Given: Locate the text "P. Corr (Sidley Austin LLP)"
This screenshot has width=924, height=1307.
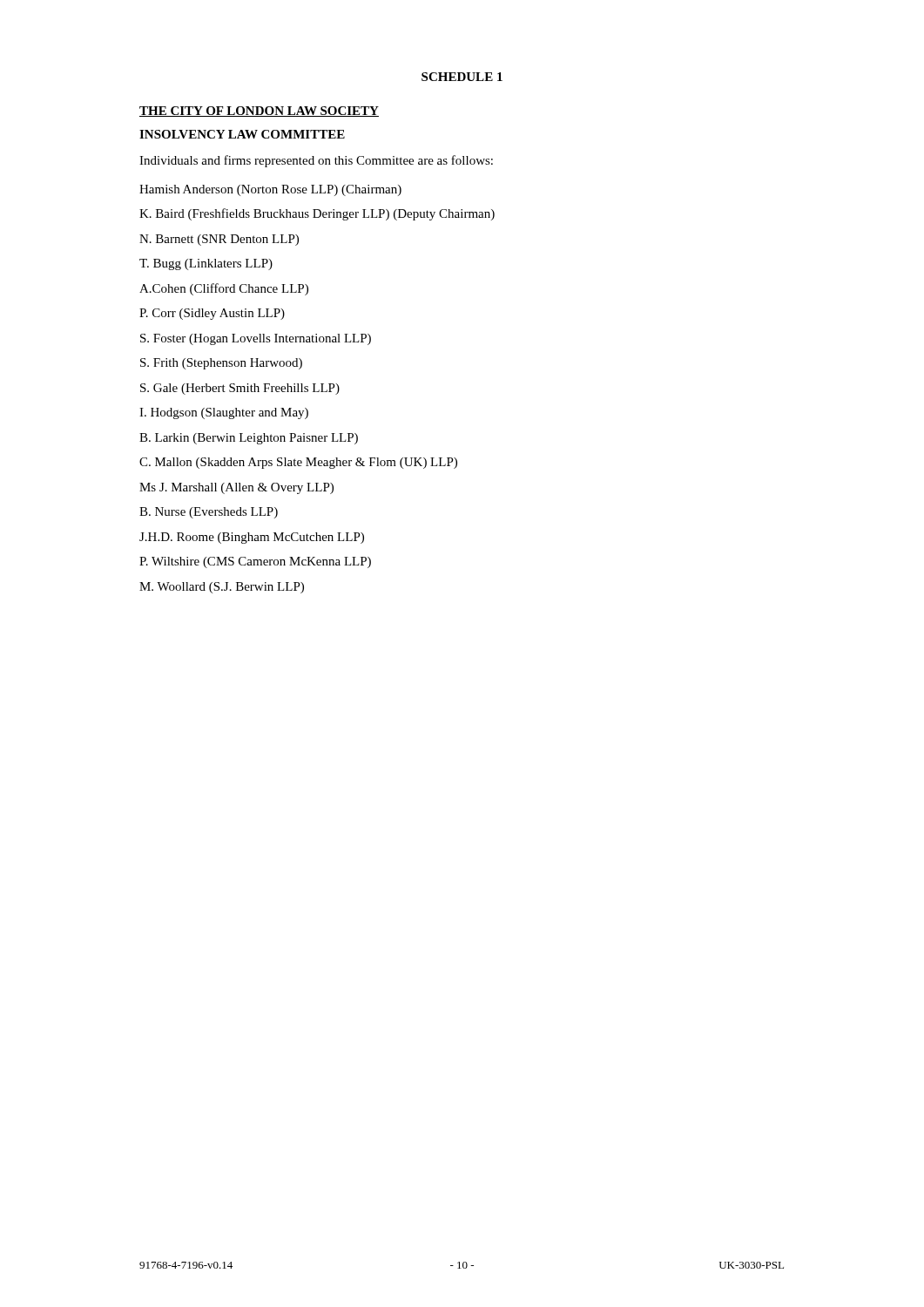Looking at the screenshot, I should (x=212, y=313).
